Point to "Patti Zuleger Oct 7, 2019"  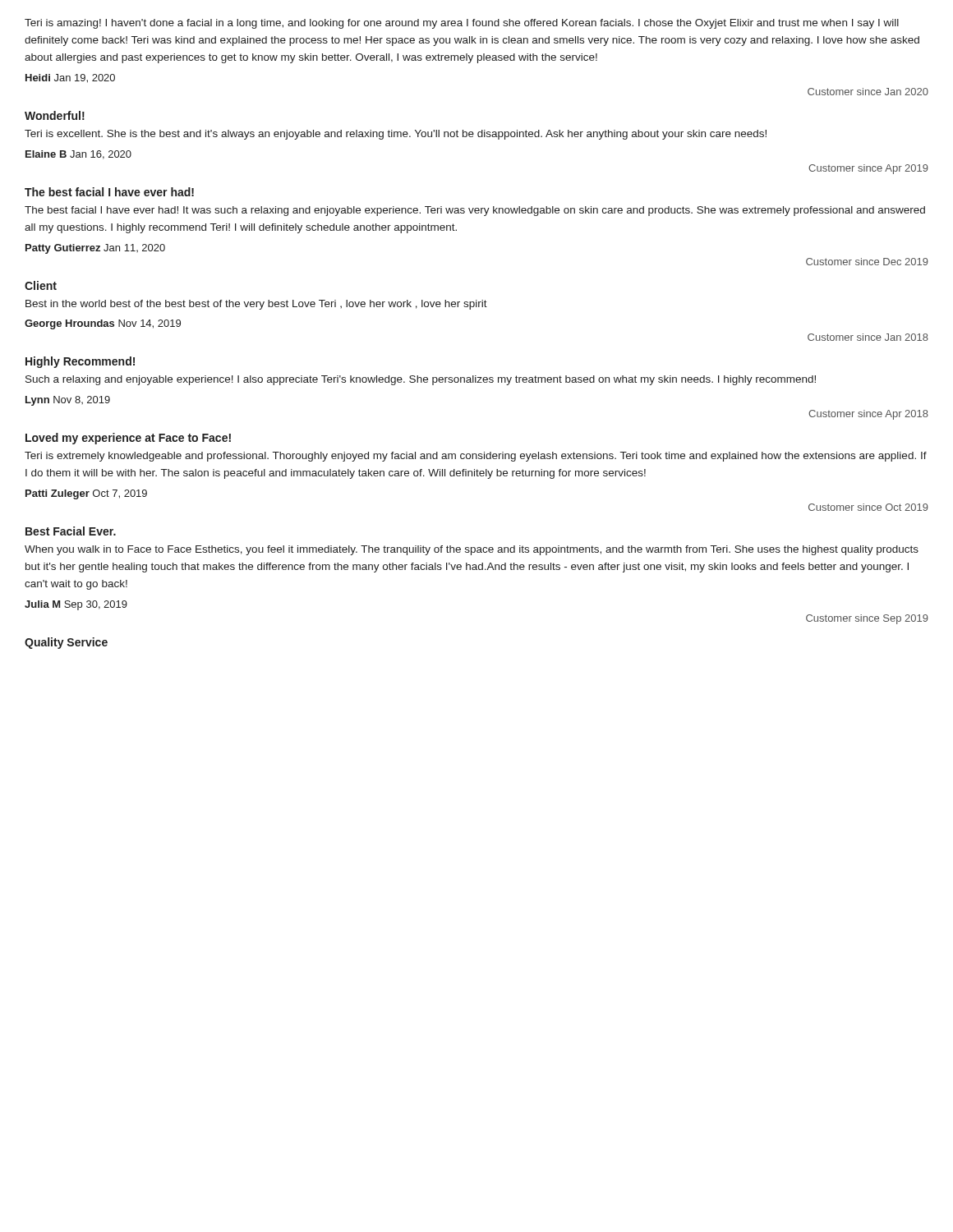(86, 493)
